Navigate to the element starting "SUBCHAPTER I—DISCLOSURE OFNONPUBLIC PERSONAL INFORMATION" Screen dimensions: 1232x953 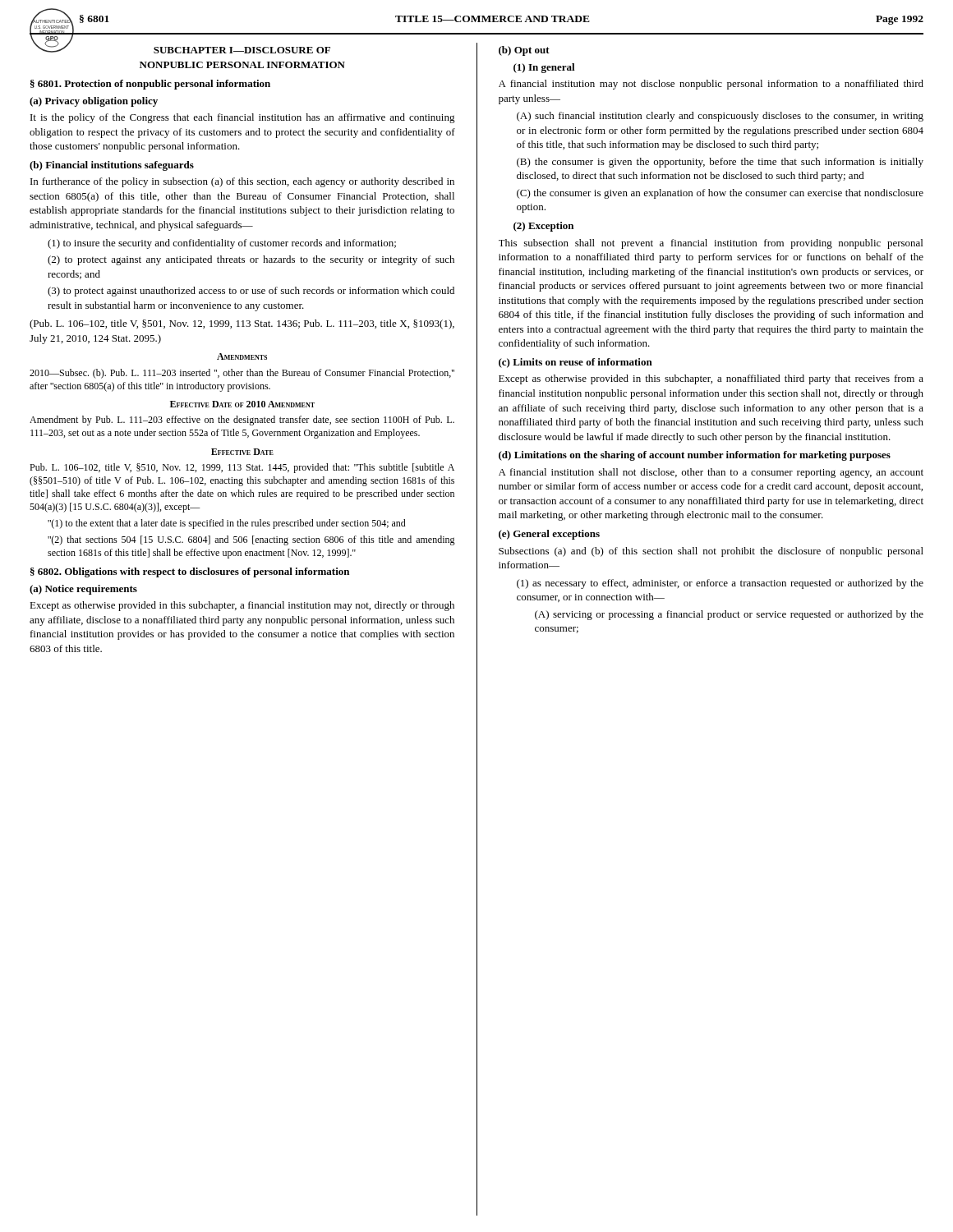coord(242,57)
